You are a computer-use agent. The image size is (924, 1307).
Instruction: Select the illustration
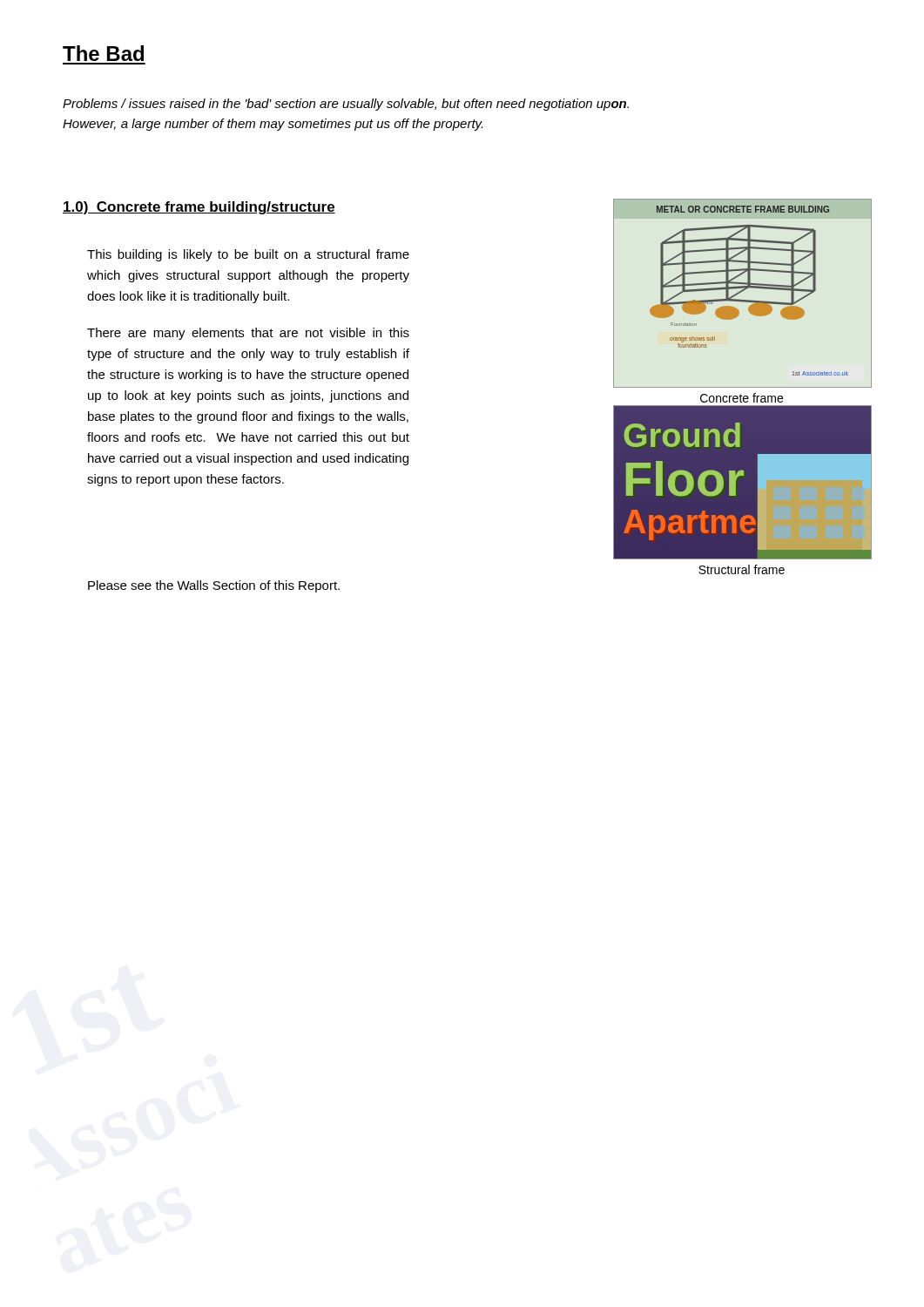click(x=742, y=293)
